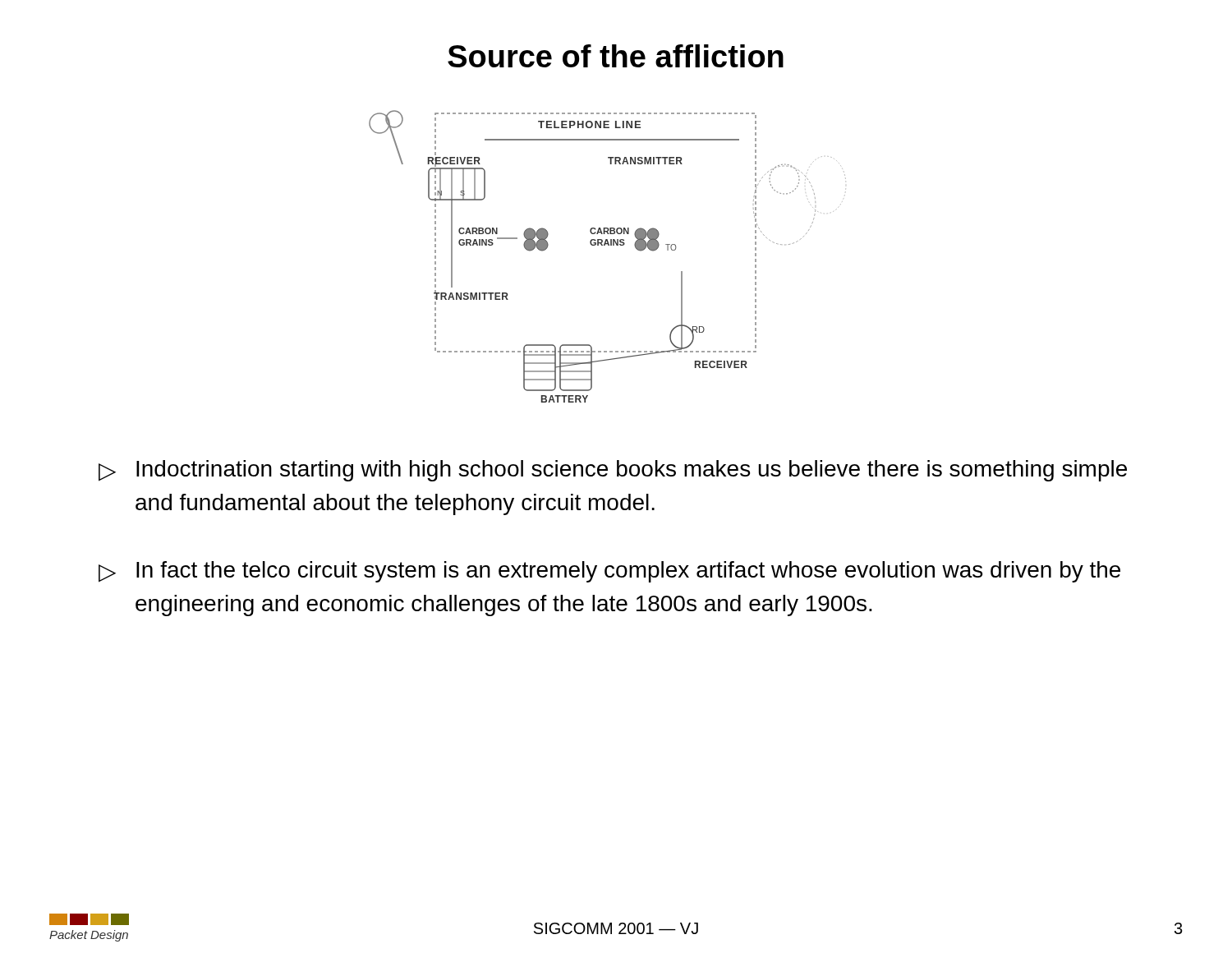Find the text block starting "Source of the affliction"
The width and height of the screenshot is (1232, 953).
click(616, 57)
